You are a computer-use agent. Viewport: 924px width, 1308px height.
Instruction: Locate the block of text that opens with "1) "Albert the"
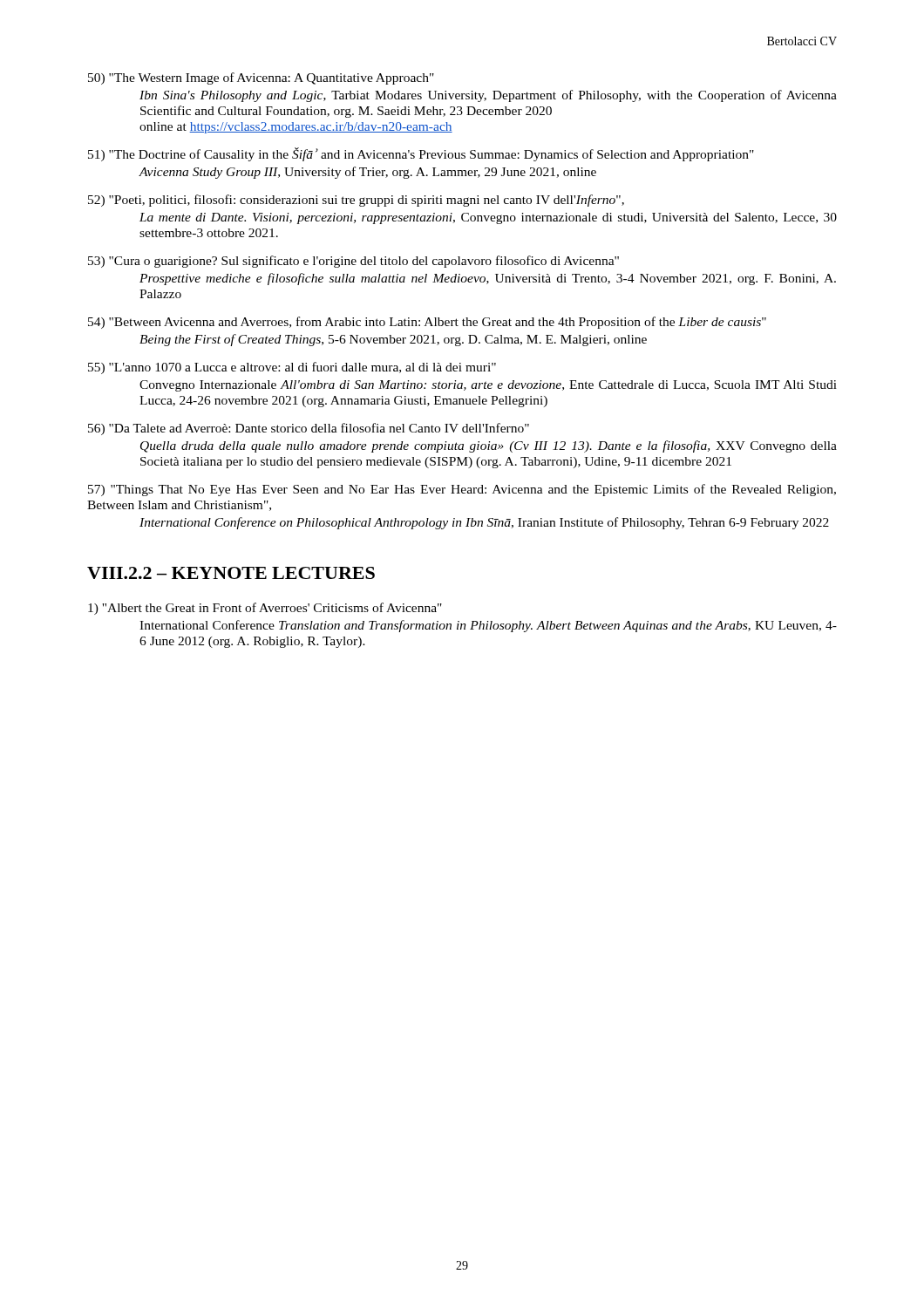point(462,624)
